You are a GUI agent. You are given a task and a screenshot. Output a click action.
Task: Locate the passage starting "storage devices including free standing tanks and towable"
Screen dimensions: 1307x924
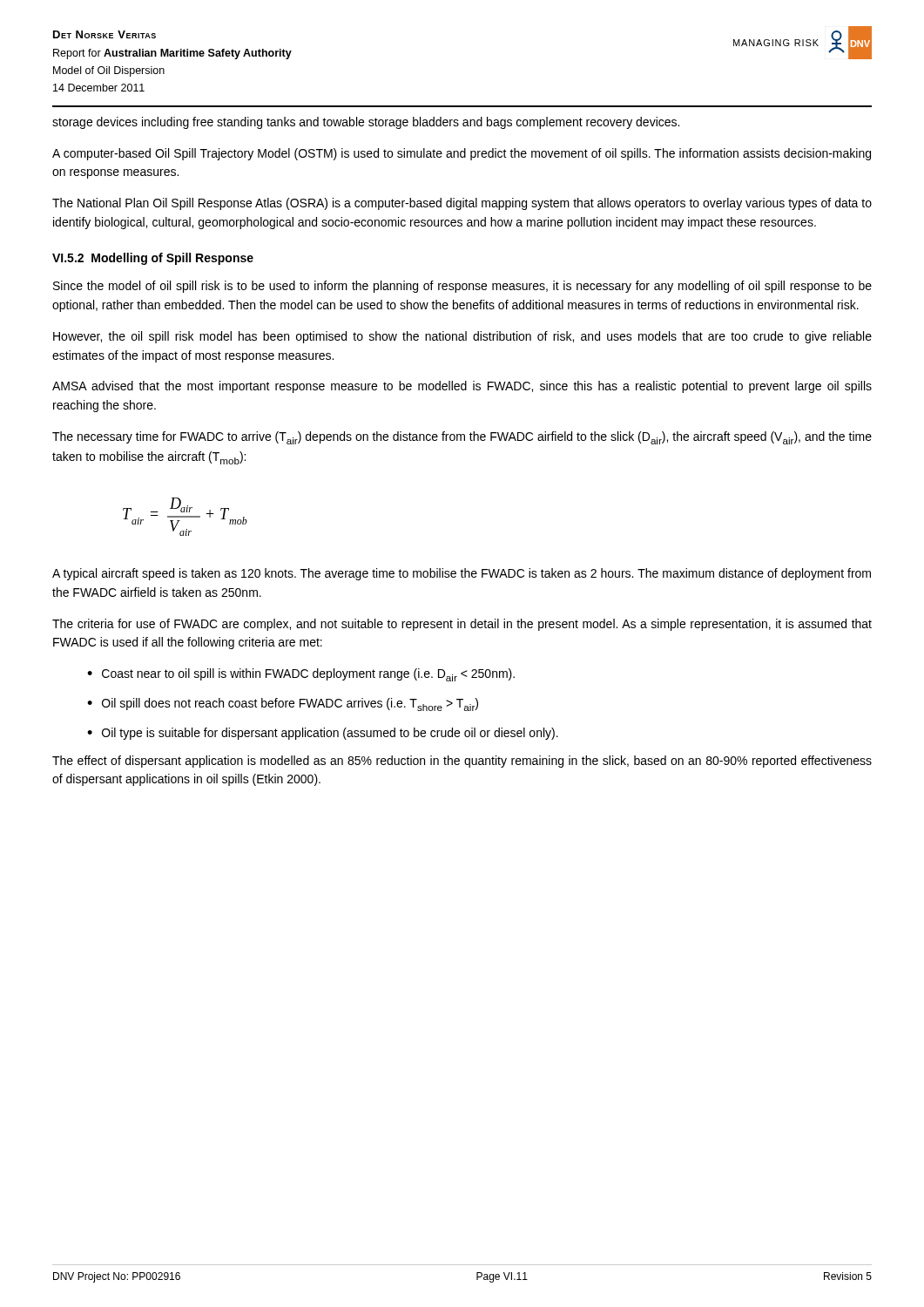tap(366, 122)
